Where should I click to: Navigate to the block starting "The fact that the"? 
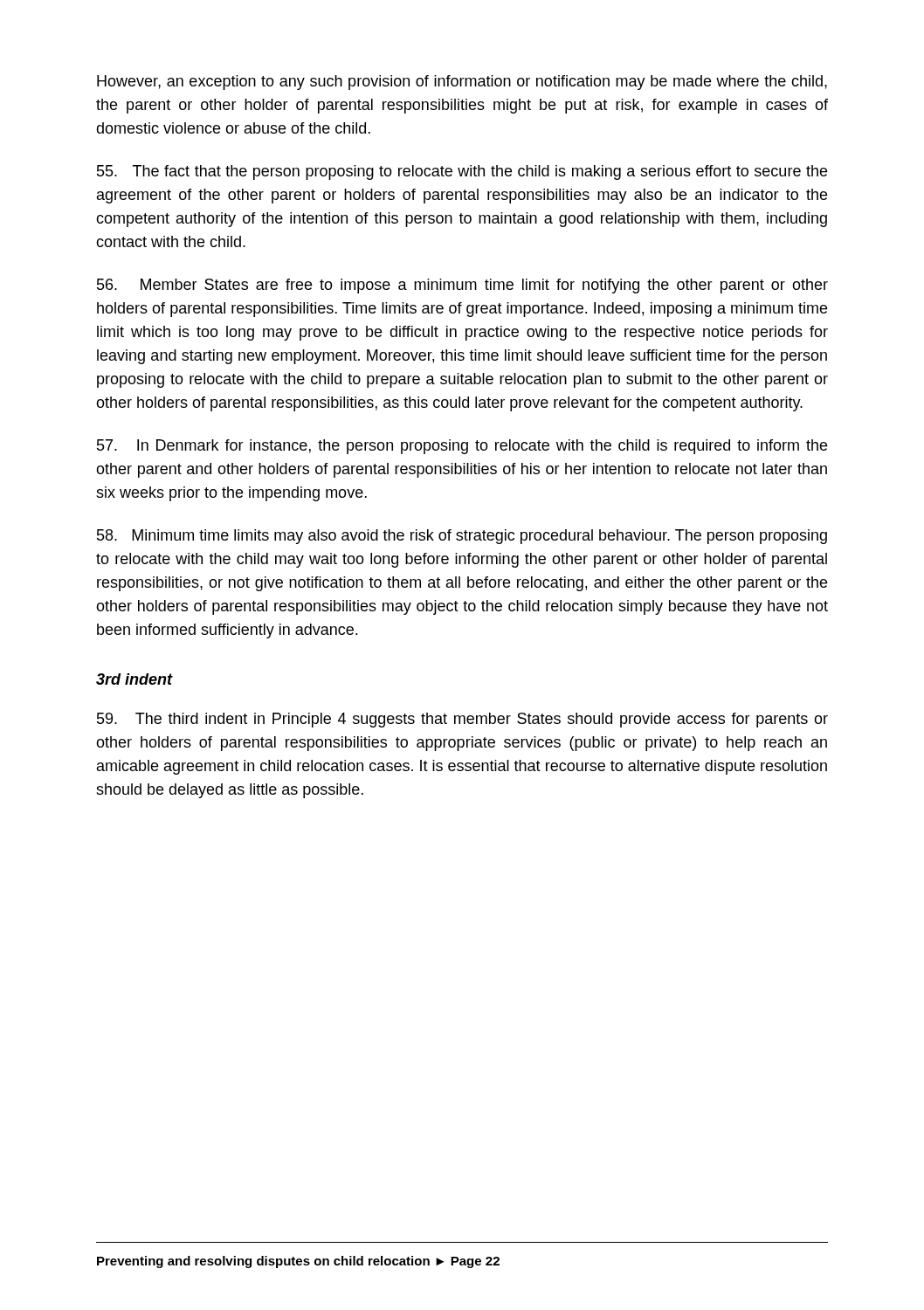tap(462, 207)
